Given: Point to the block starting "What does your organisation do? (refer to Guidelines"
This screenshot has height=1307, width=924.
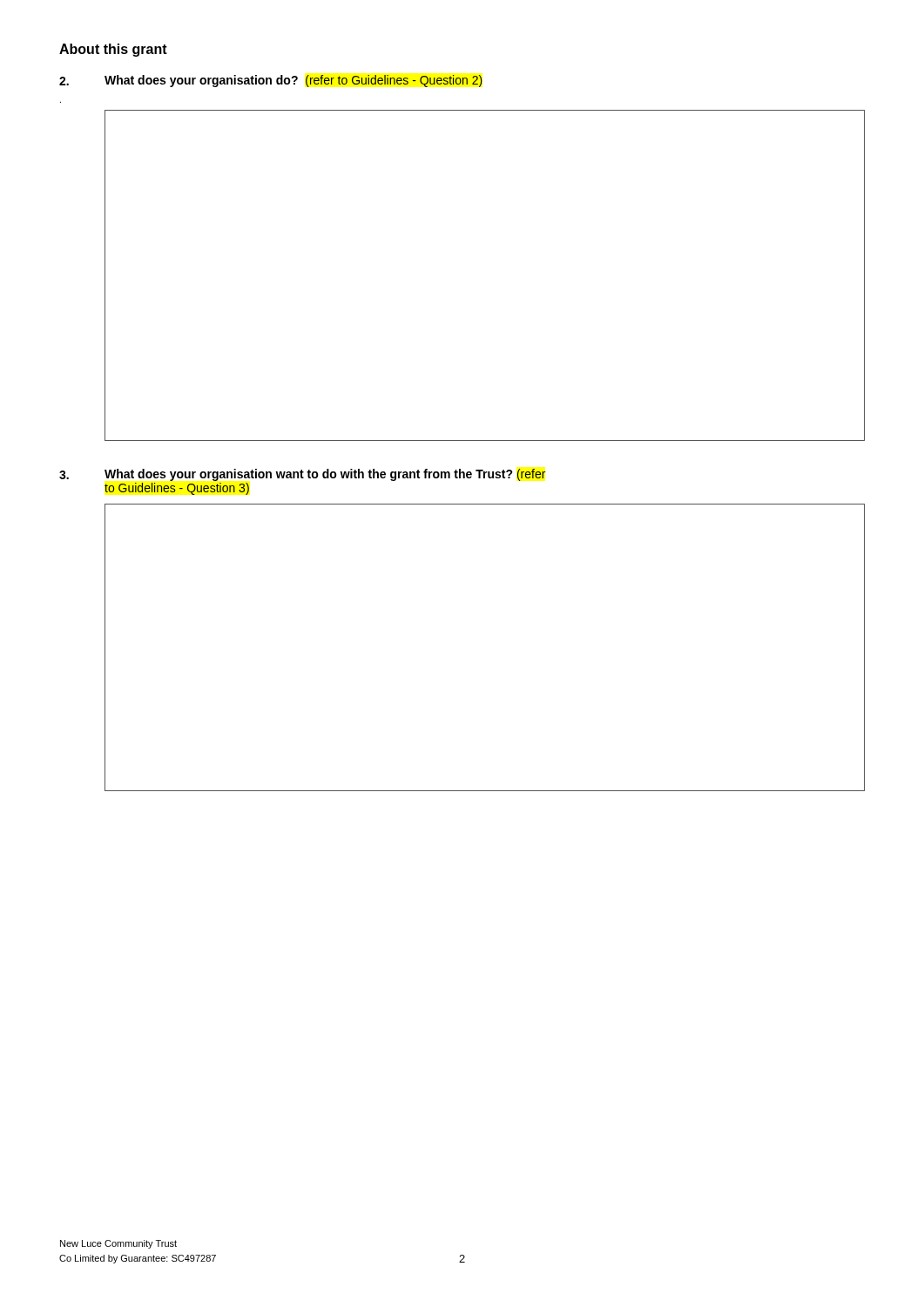Looking at the screenshot, I should [x=462, y=89].
